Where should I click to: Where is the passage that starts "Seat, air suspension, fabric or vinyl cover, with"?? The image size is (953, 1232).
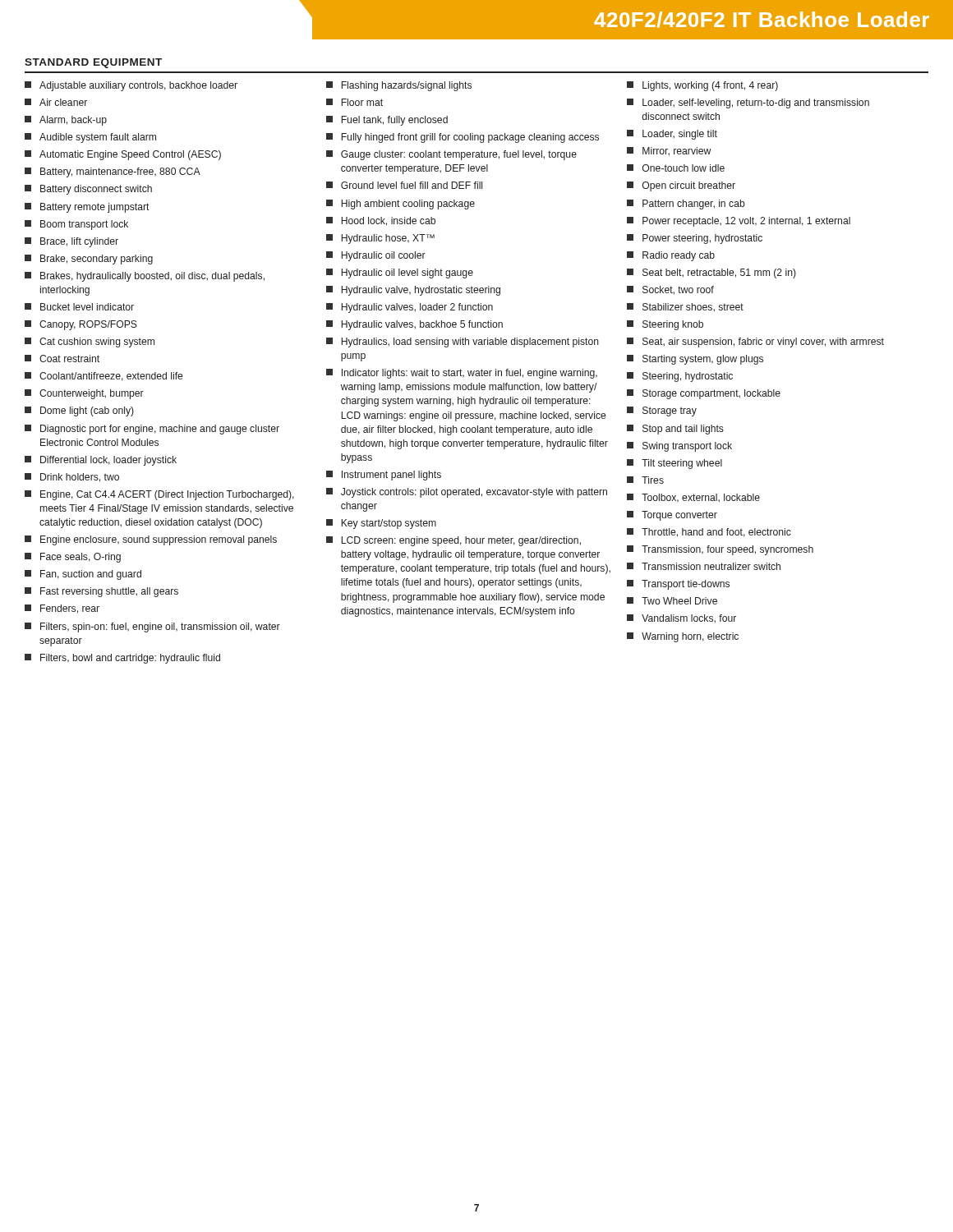point(756,342)
